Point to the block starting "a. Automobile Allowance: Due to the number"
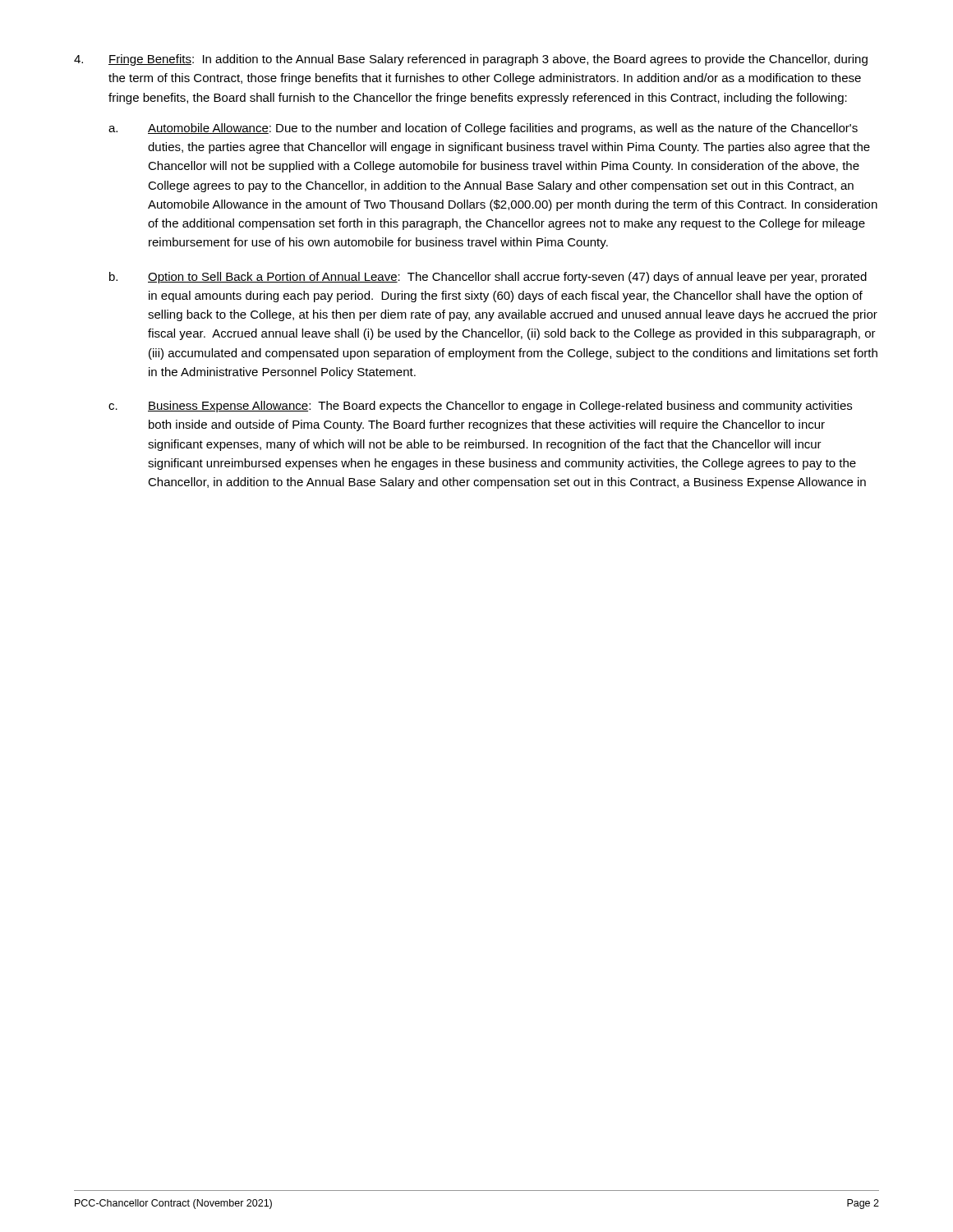This screenshot has width=953, height=1232. pyautogui.click(x=494, y=185)
